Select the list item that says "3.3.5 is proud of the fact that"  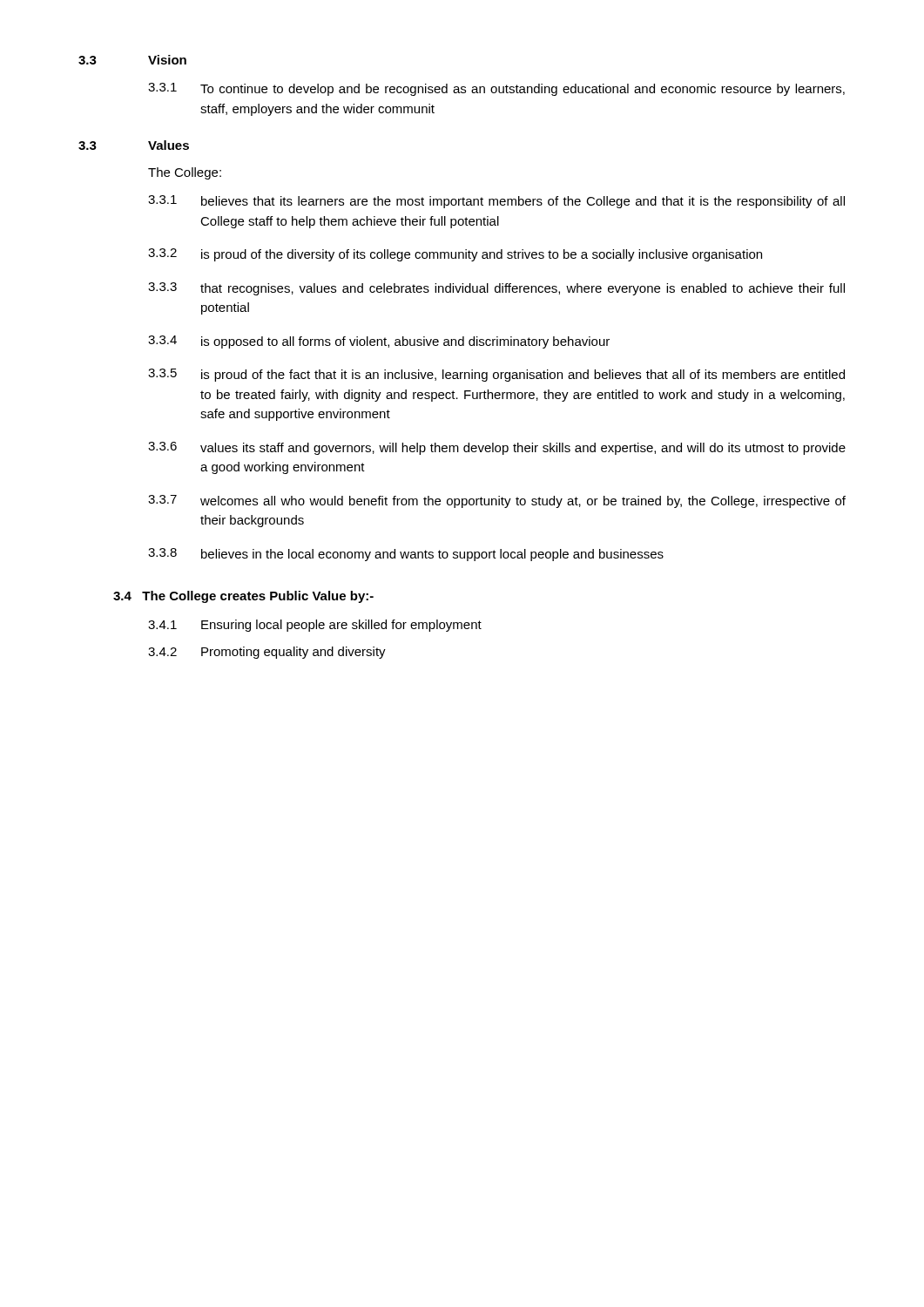[497, 394]
